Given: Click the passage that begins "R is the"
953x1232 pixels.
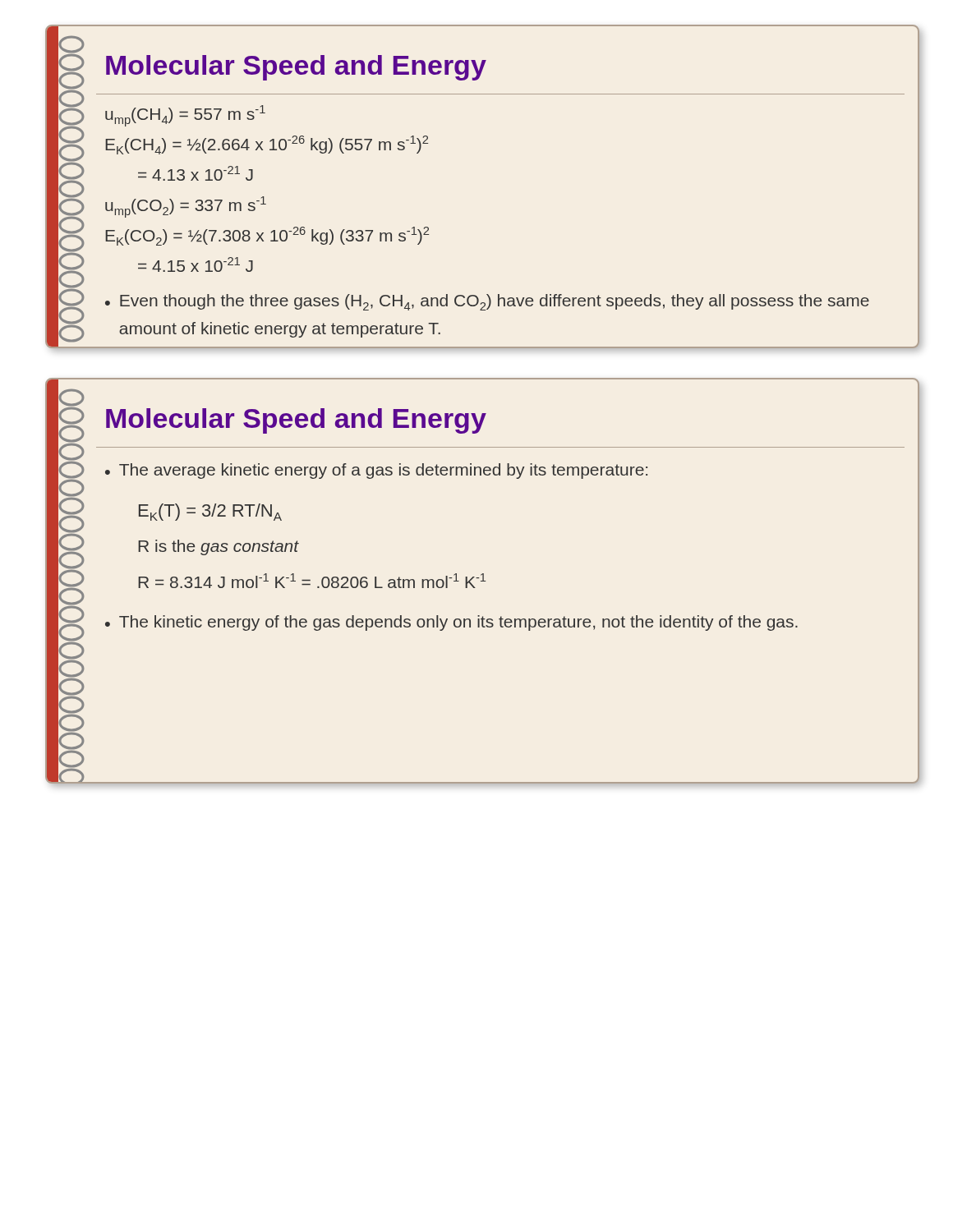Looking at the screenshot, I should pyautogui.click(x=218, y=545).
